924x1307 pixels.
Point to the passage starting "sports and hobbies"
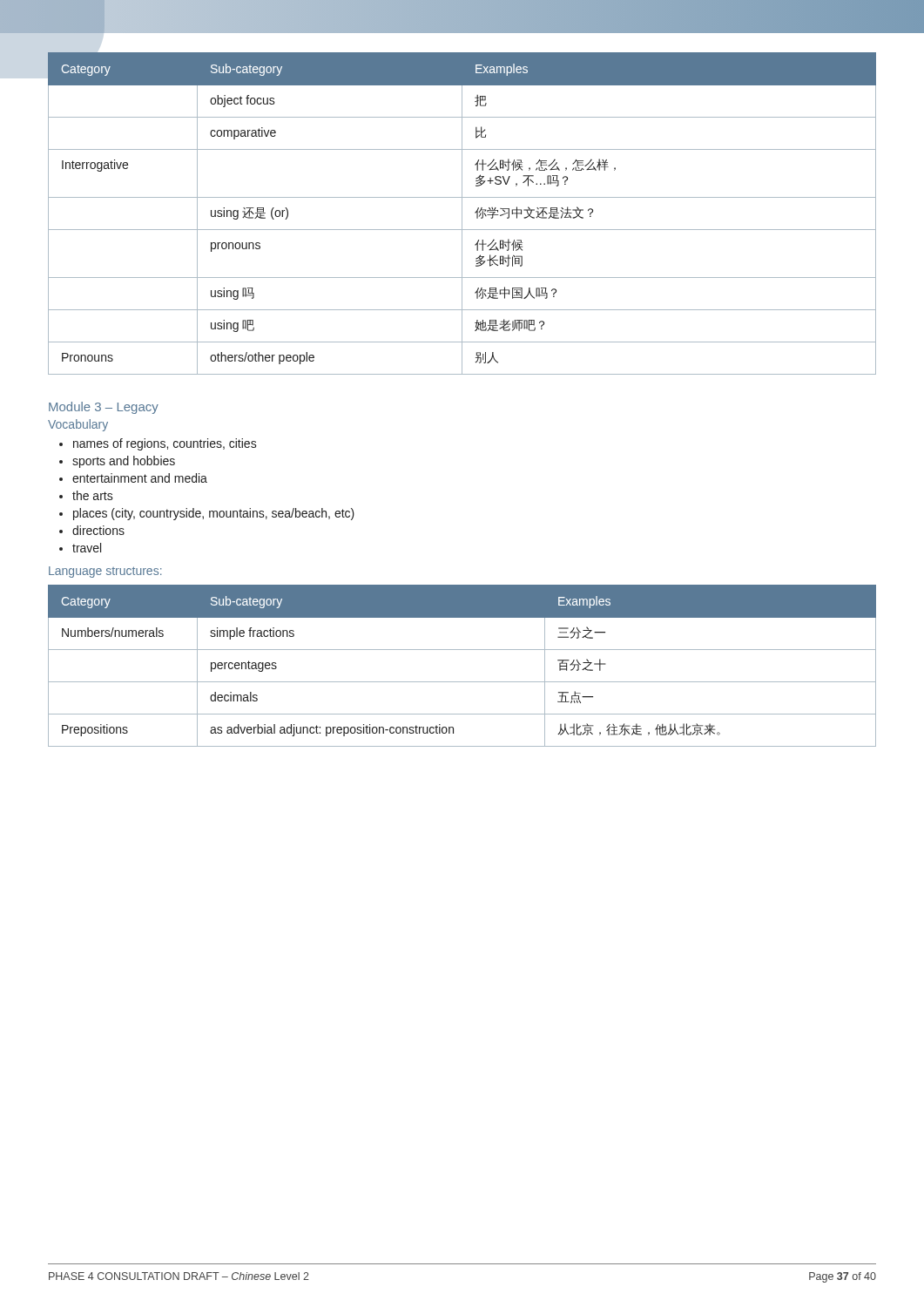[x=124, y=461]
